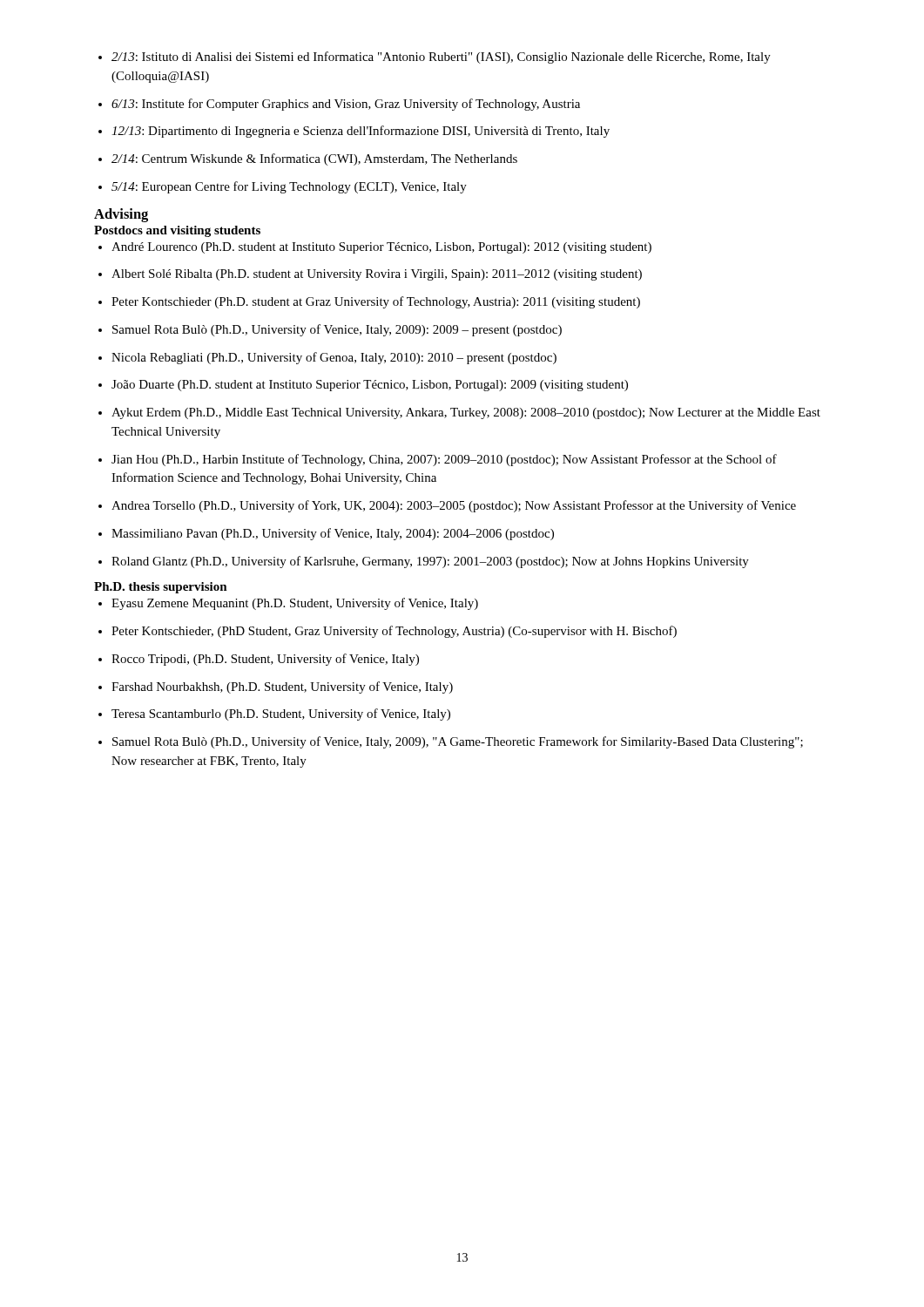
Task: Click on the text starting "Peter Kontschieder (Ph.D. student"
Action: click(x=471, y=302)
